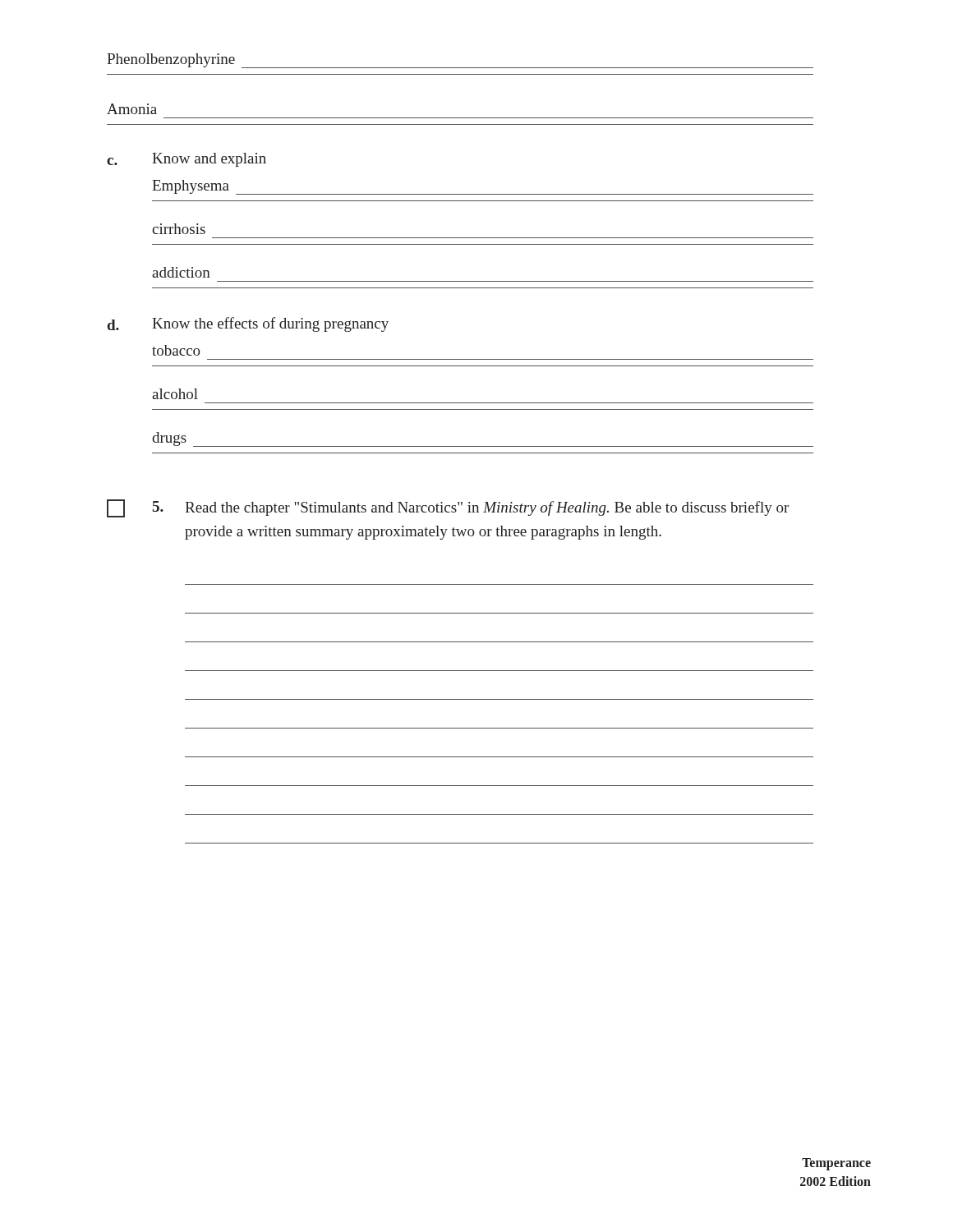Find the block on this page that starts "d. Know the effects of during"
Image resolution: width=953 pixels, height=1232 pixels.
coord(460,393)
